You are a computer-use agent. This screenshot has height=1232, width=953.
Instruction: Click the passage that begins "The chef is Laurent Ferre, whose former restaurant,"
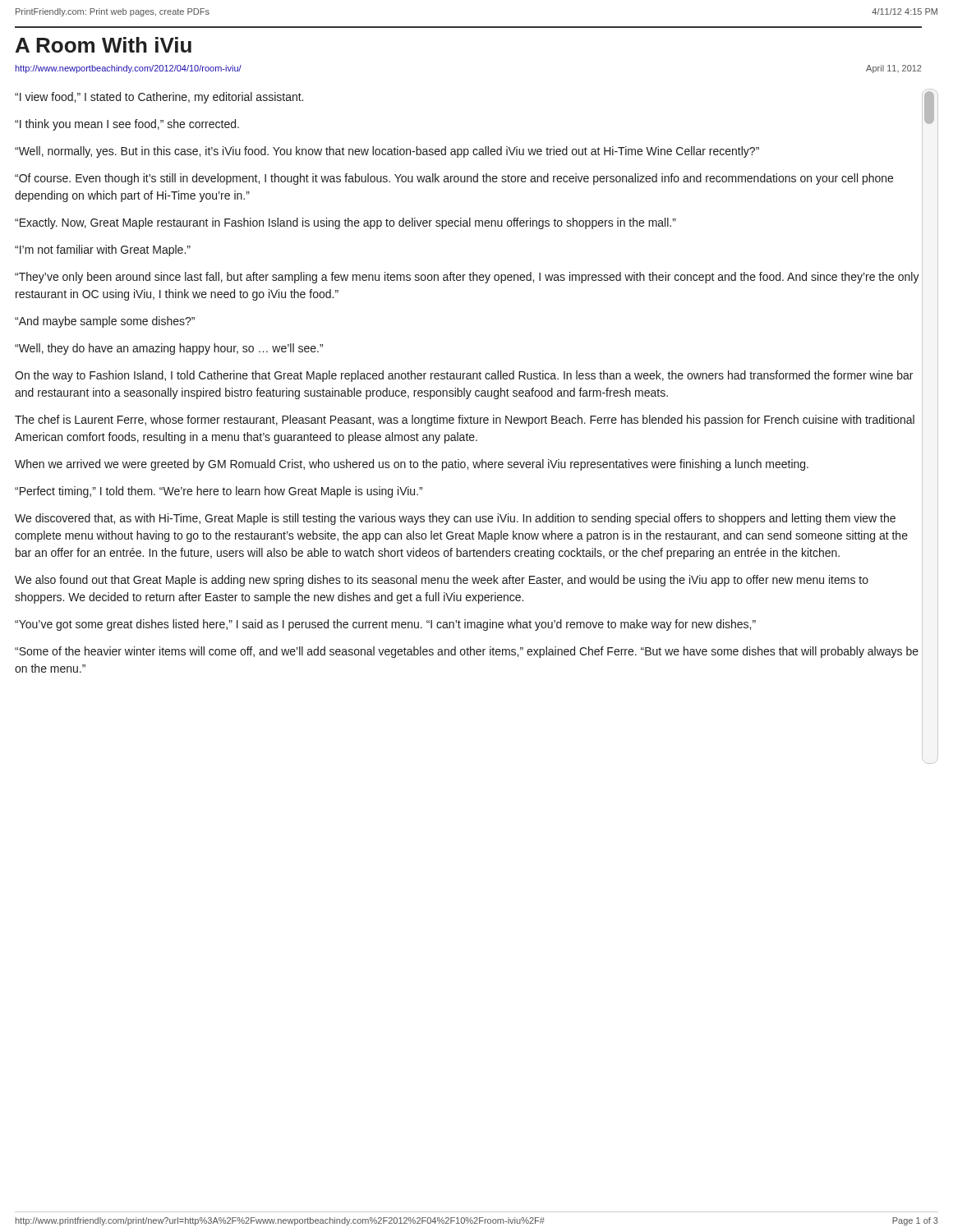(x=465, y=428)
